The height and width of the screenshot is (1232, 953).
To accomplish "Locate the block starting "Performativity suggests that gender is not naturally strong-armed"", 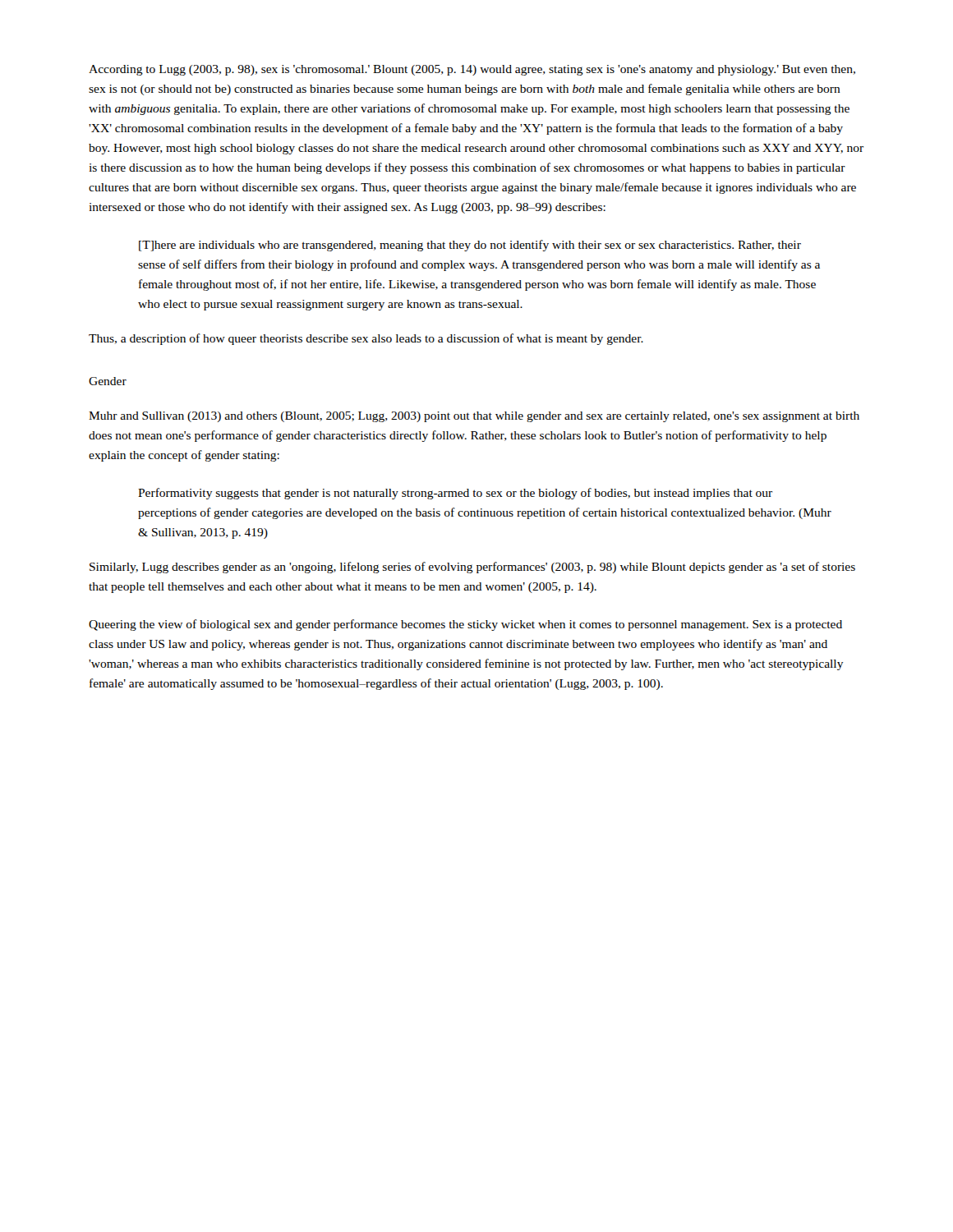I will coord(485,512).
